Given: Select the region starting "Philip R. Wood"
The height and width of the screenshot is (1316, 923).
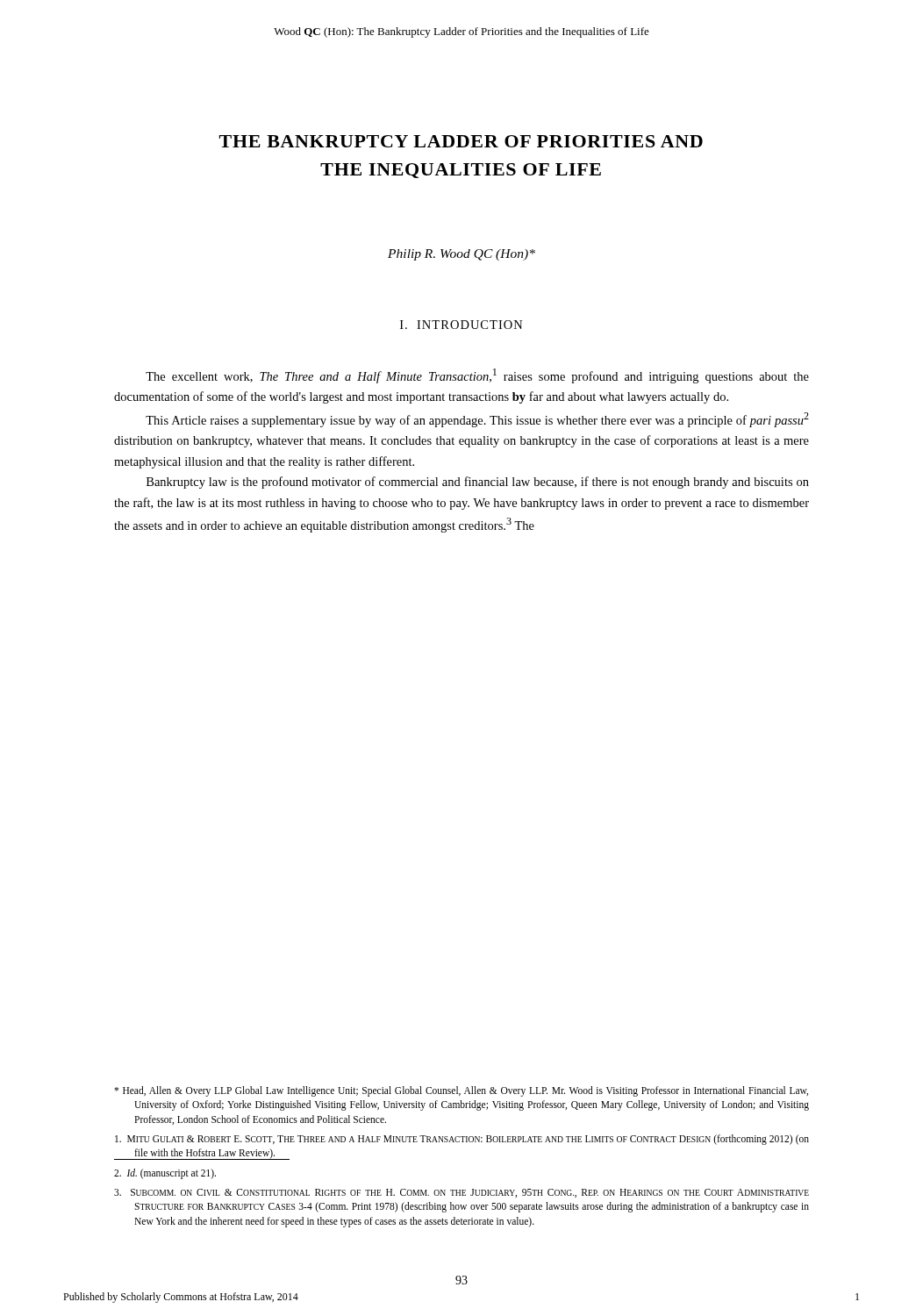Looking at the screenshot, I should 462,254.
